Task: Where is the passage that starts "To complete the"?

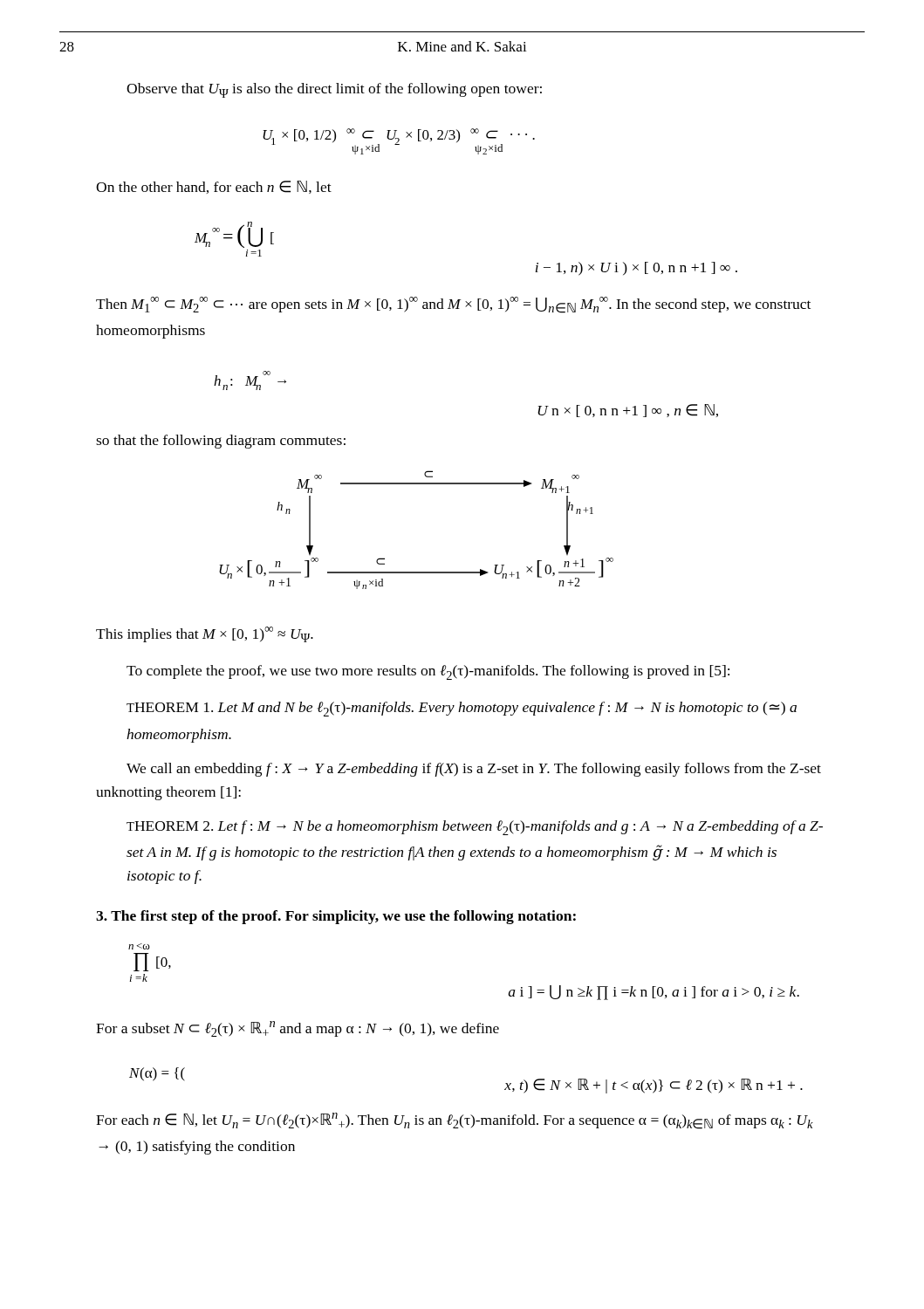Action: tap(462, 672)
